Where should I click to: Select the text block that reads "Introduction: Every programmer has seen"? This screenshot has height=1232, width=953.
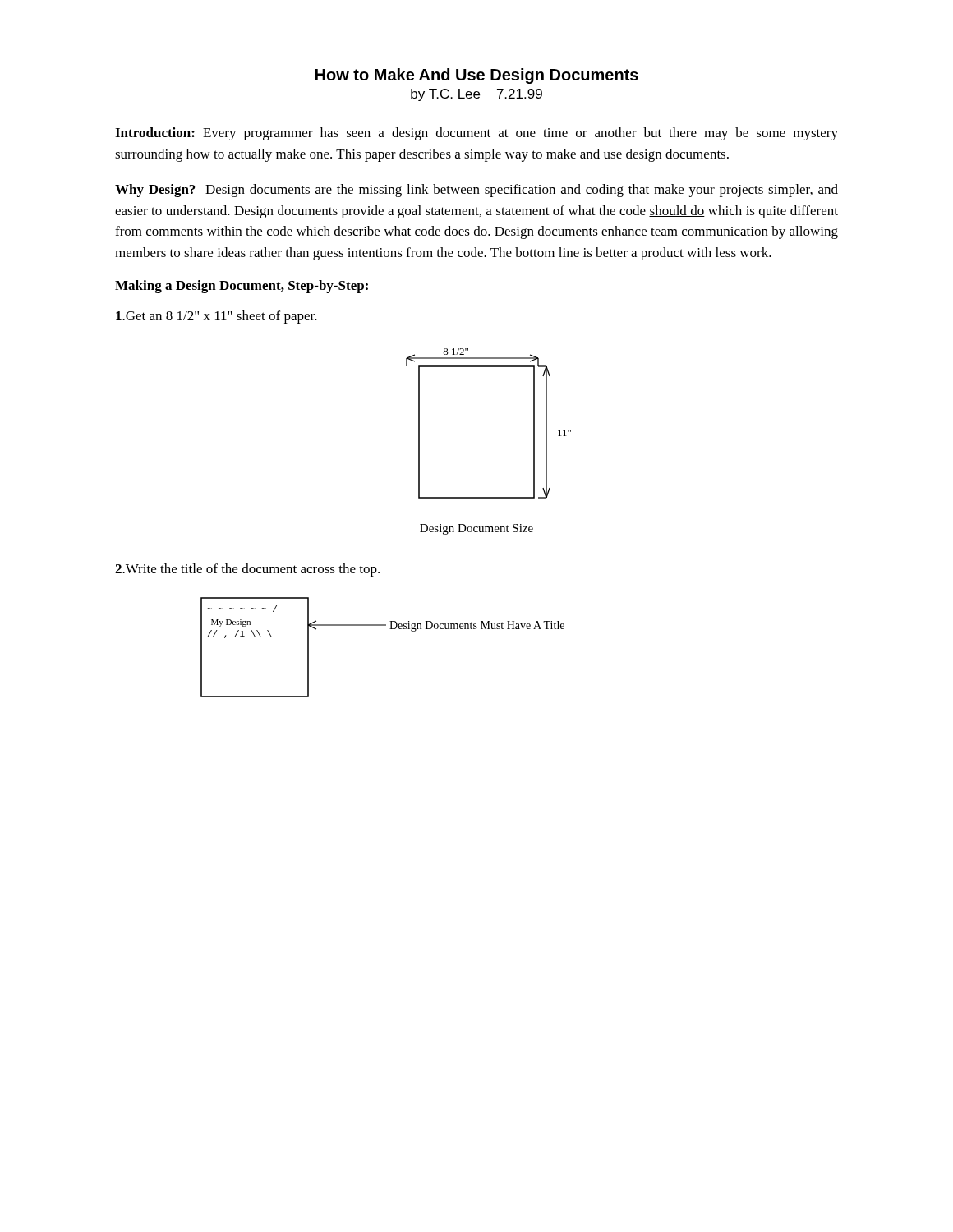click(476, 143)
